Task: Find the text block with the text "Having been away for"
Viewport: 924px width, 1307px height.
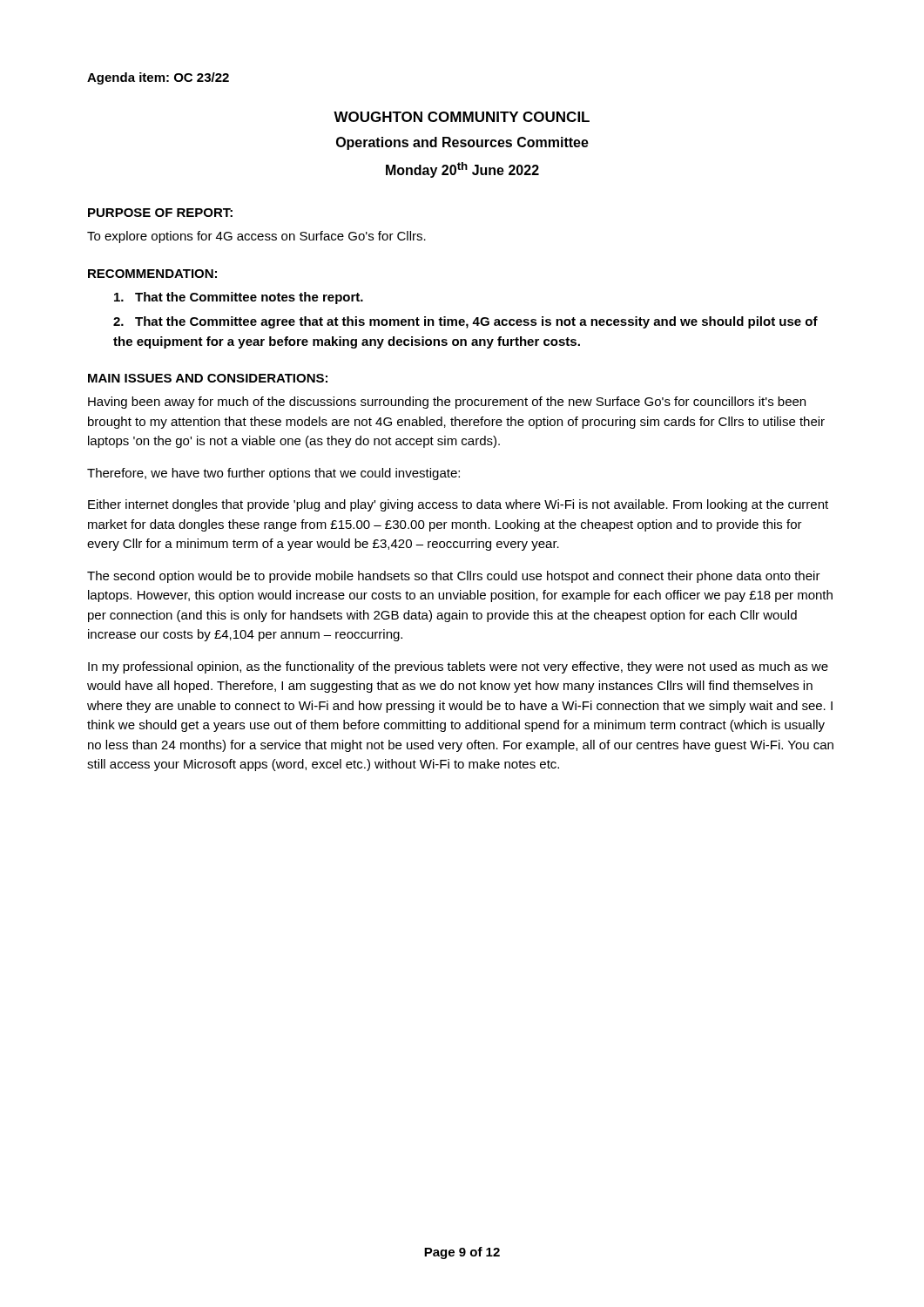Action: point(456,421)
